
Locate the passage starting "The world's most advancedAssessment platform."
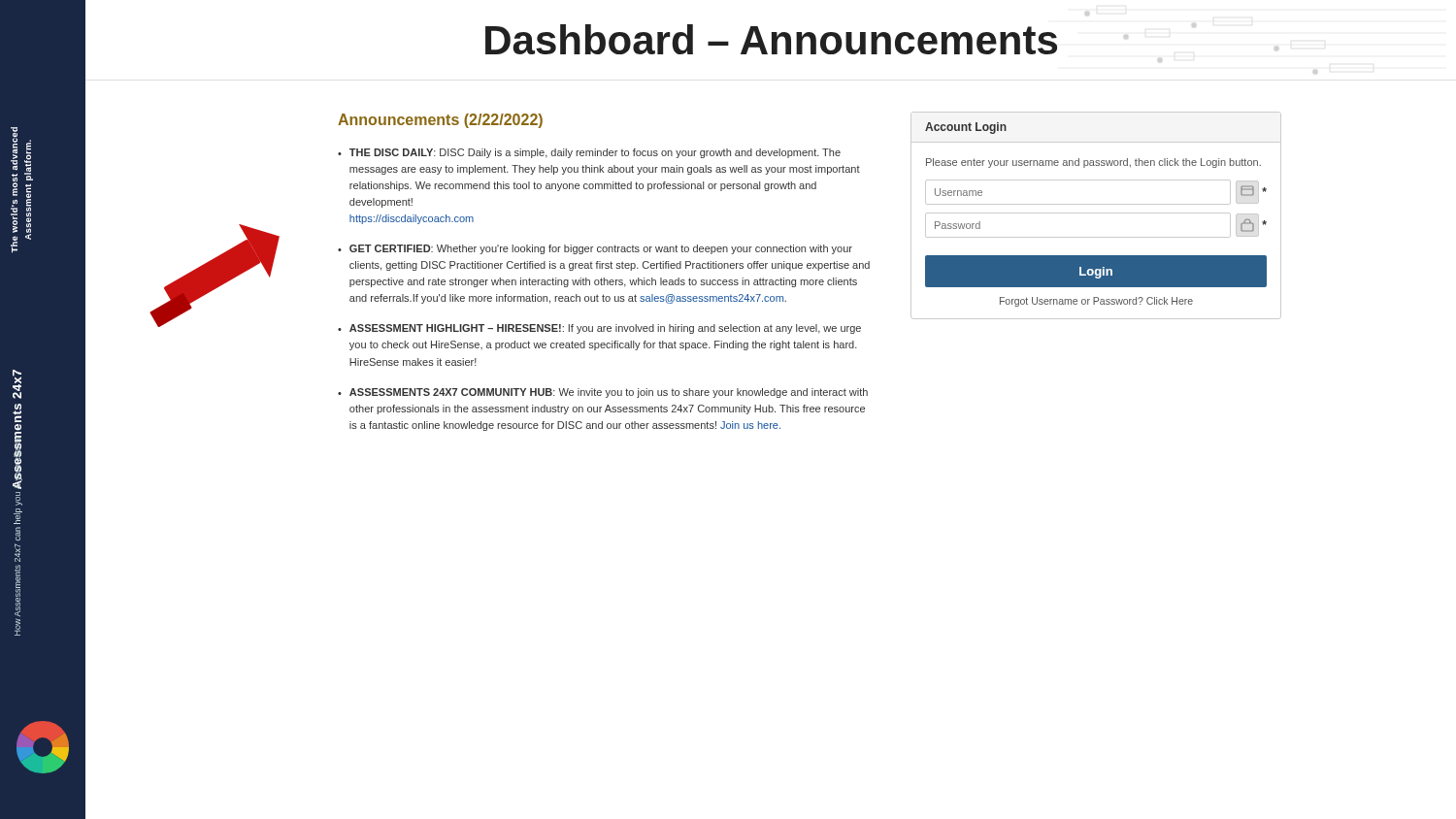[x=21, y=189]
